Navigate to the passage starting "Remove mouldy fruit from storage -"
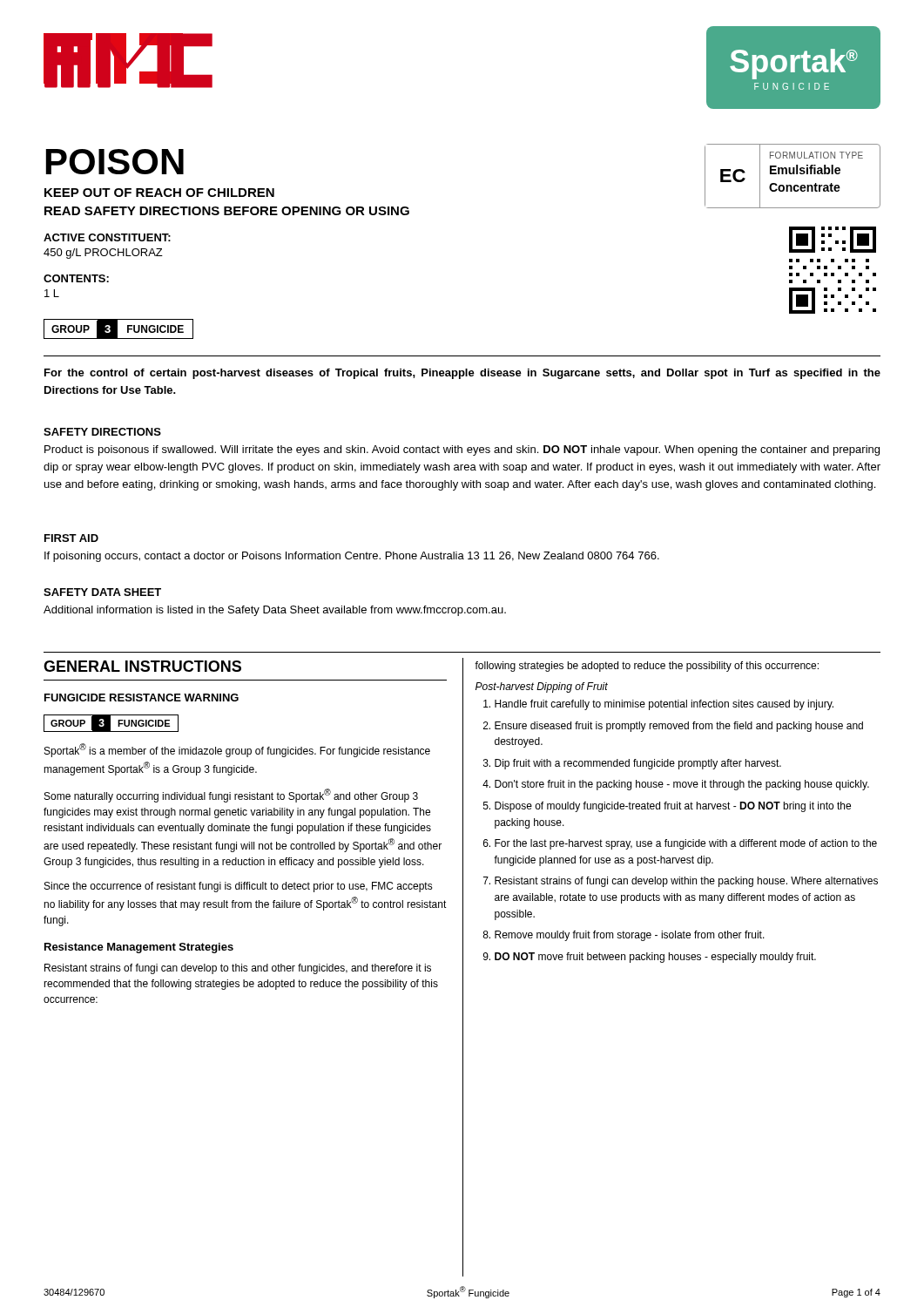The width and height of the screenshot is (924, 1307). [630, 935]
